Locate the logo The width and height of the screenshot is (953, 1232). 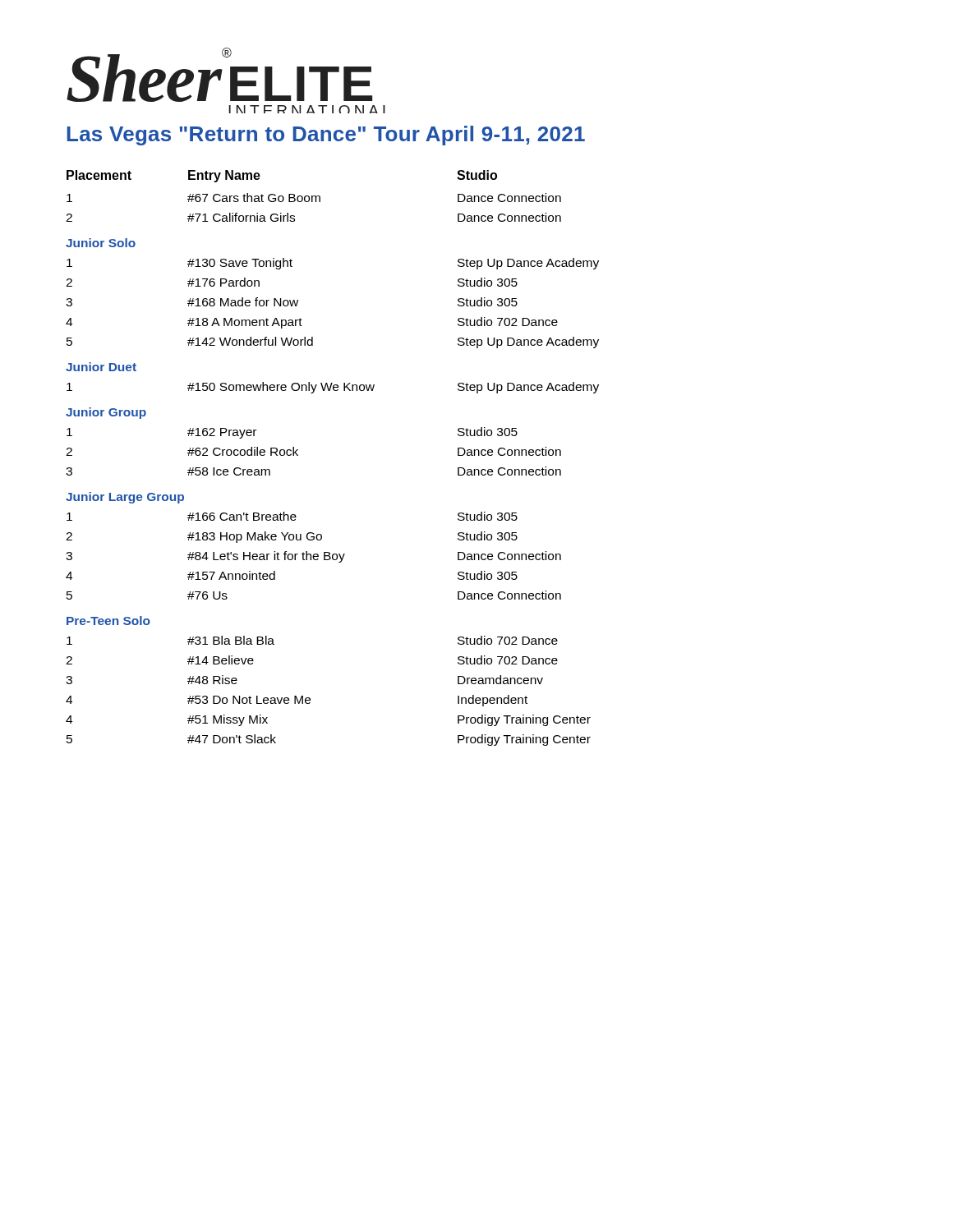[x=476, y=76]
